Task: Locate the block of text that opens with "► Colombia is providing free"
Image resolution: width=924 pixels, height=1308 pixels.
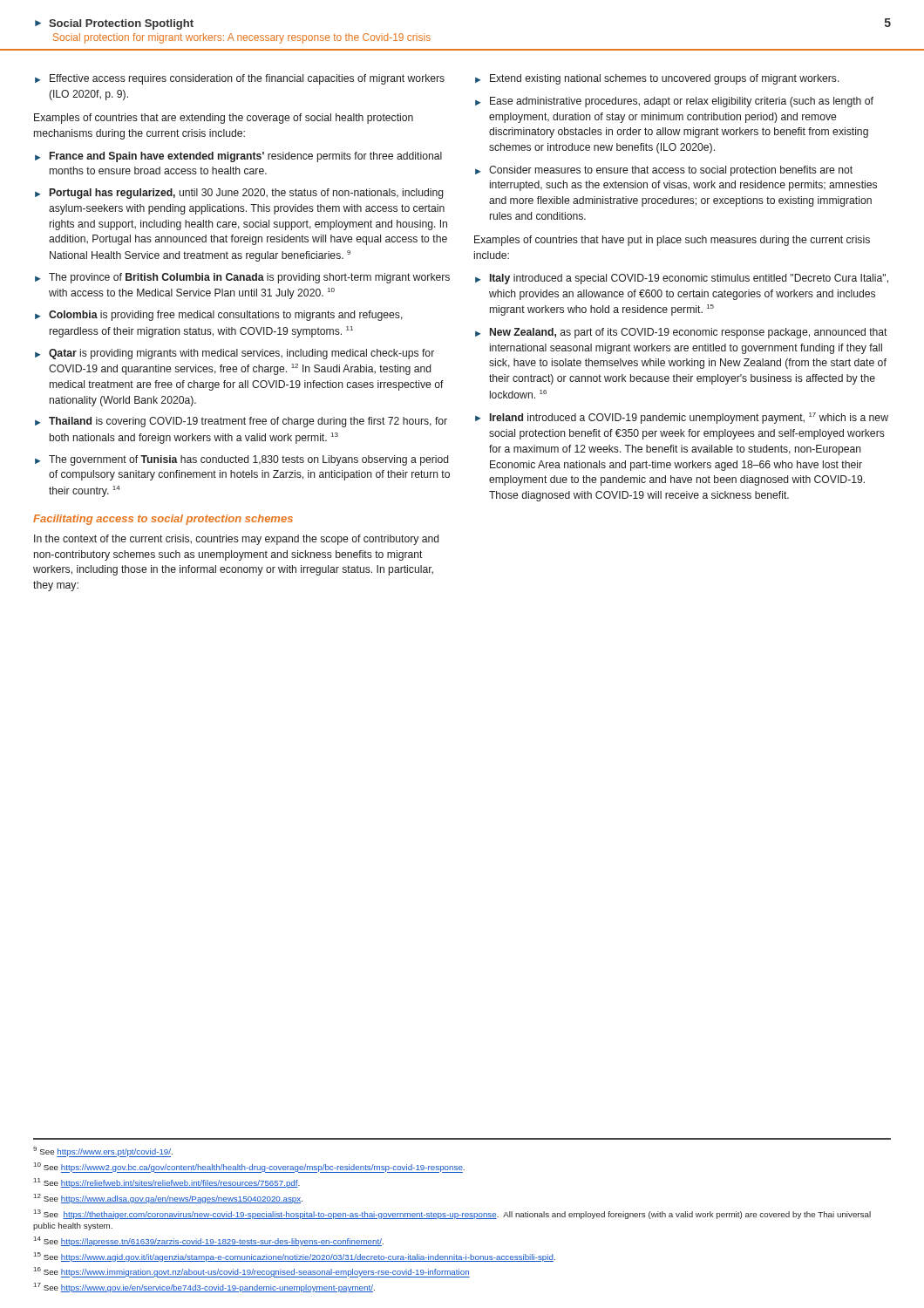Action: [x=242, y=324]
